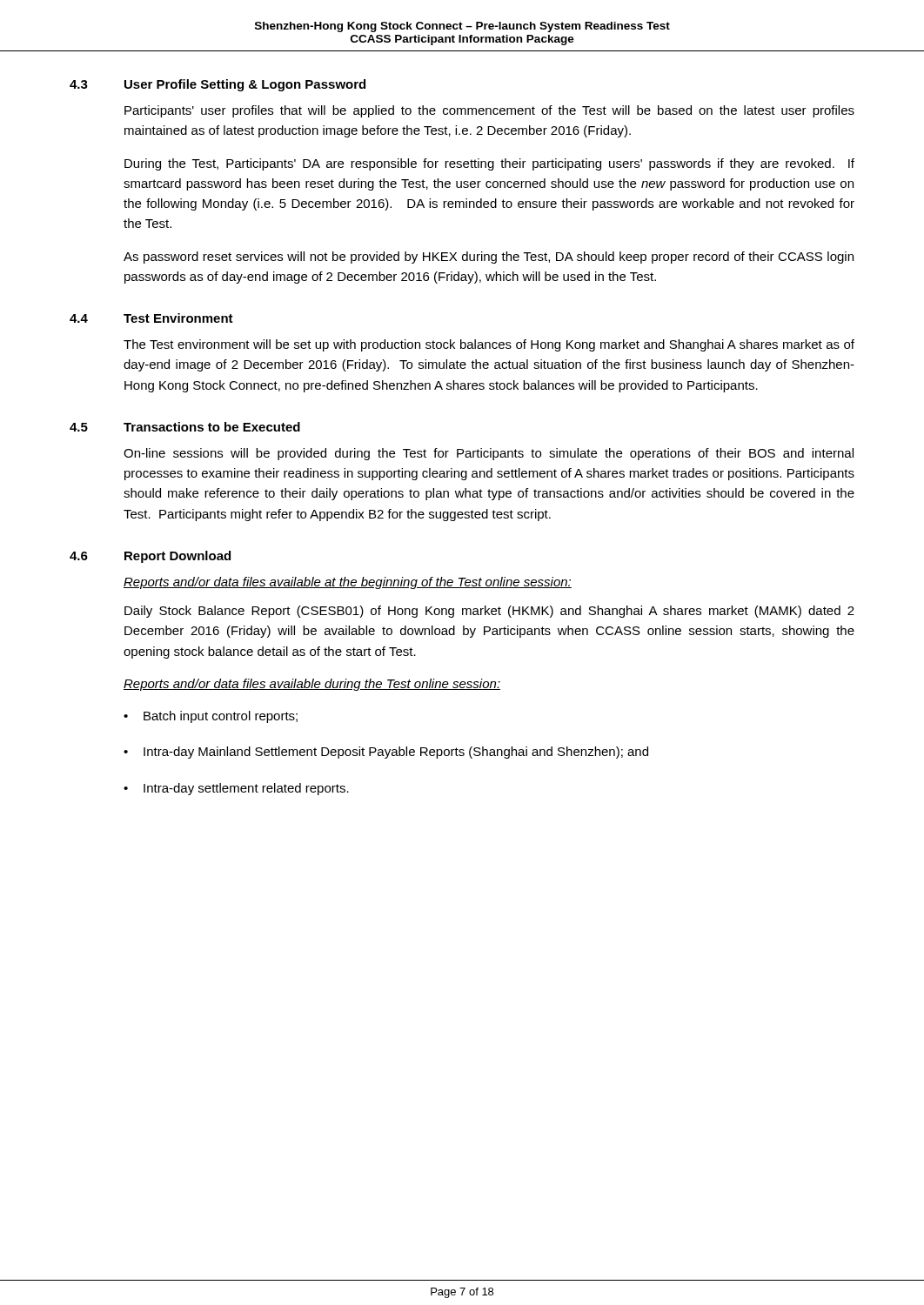Where is the passage that starts "Reports and/or data files available during the"?

[312, 683]
